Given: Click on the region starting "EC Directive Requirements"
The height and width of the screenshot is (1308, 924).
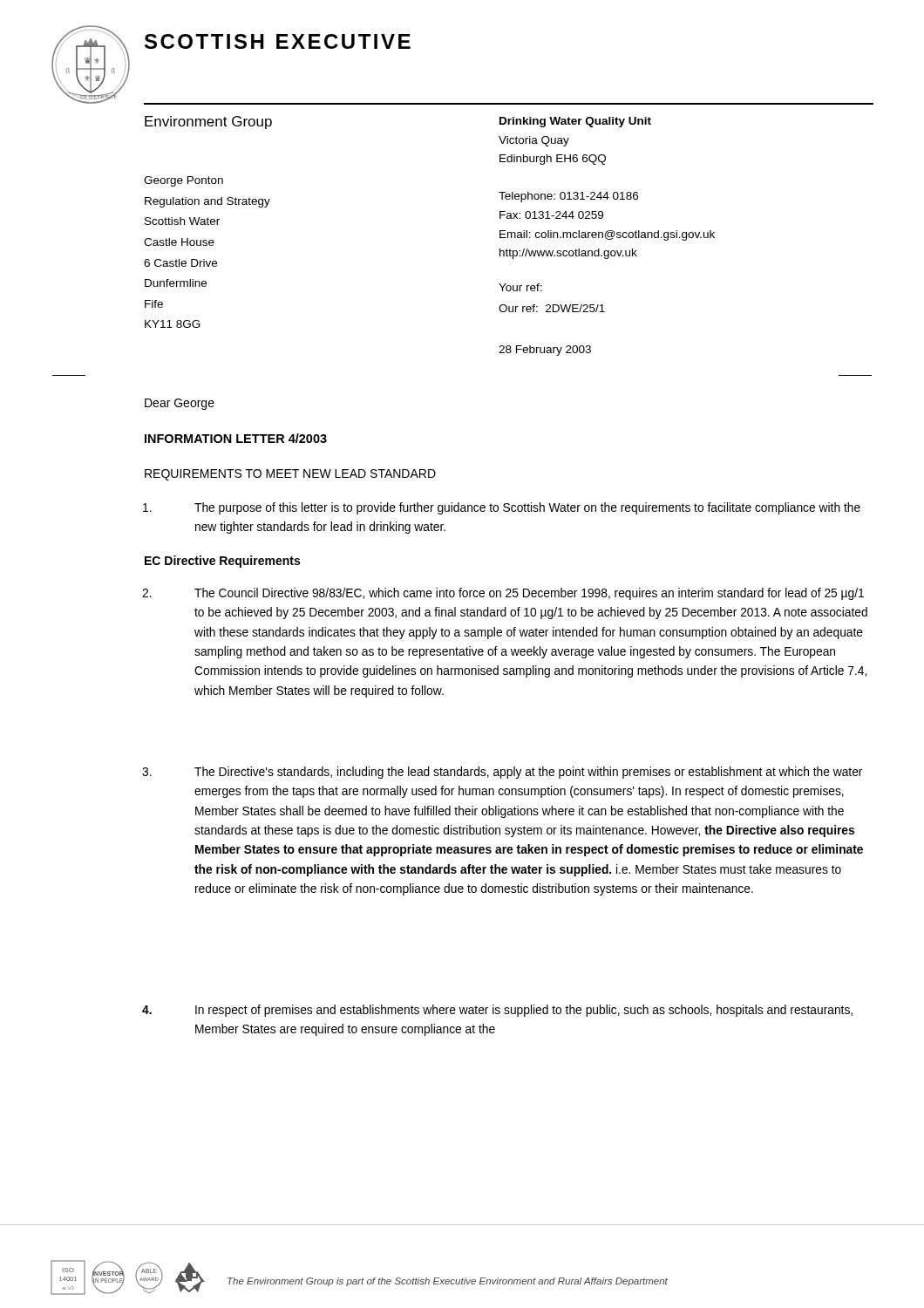Looking at the screenshot, I should tap(222, 561).
